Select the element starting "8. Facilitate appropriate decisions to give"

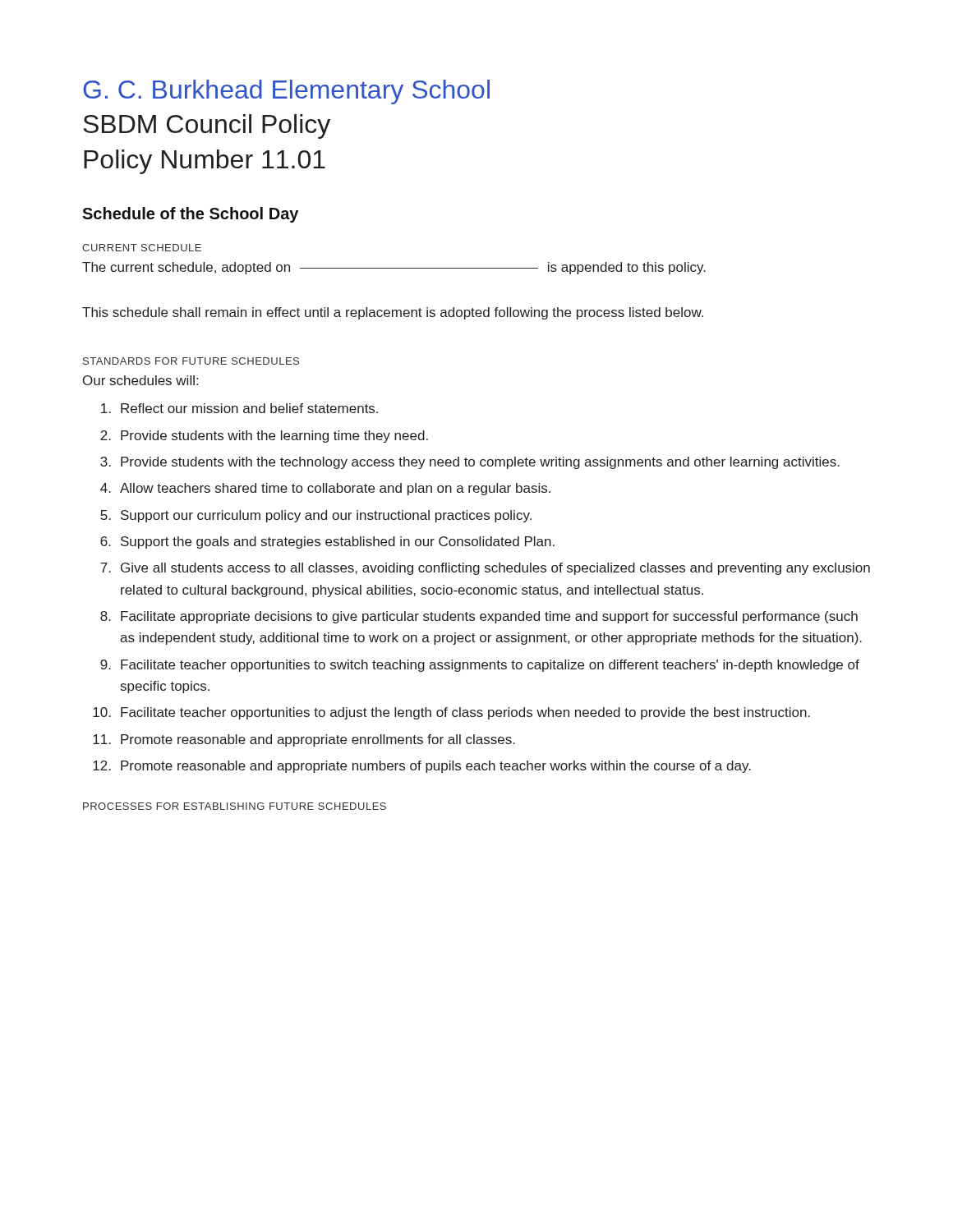pyautogui.click(x=476, y=628)
